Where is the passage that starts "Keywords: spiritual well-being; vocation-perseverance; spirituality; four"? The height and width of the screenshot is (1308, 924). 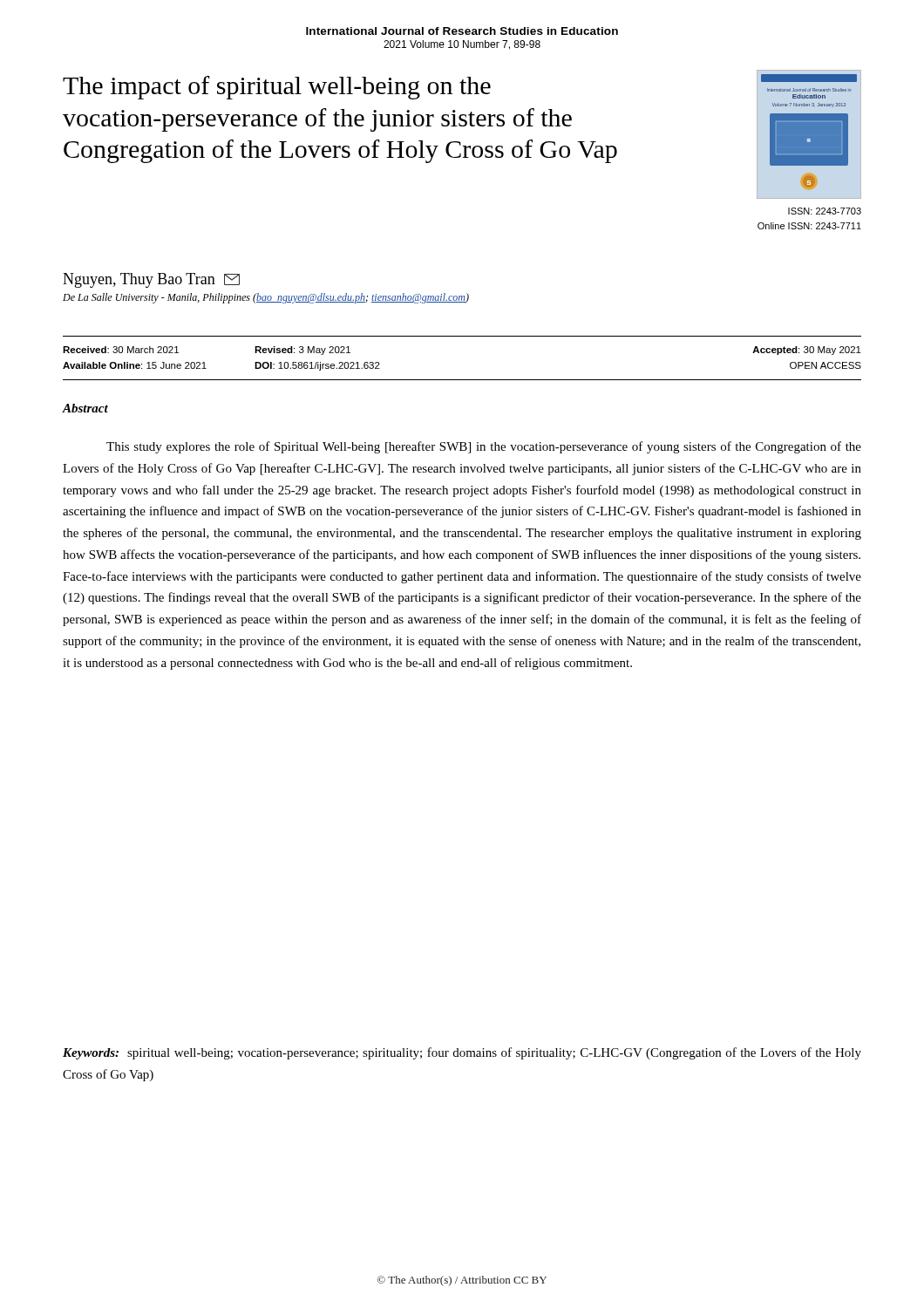click(462, 1064)
